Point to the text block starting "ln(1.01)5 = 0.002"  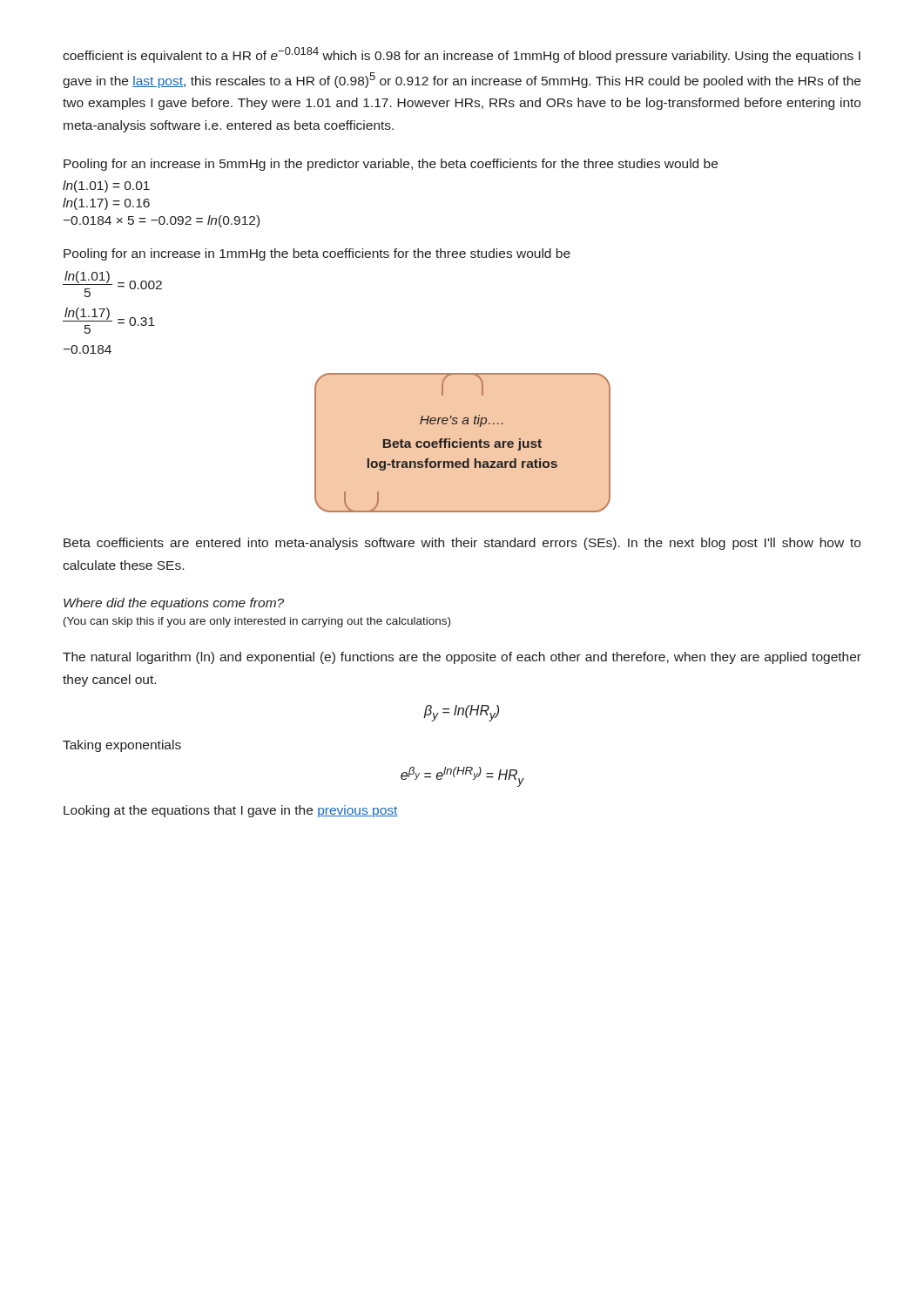(113, 285)
